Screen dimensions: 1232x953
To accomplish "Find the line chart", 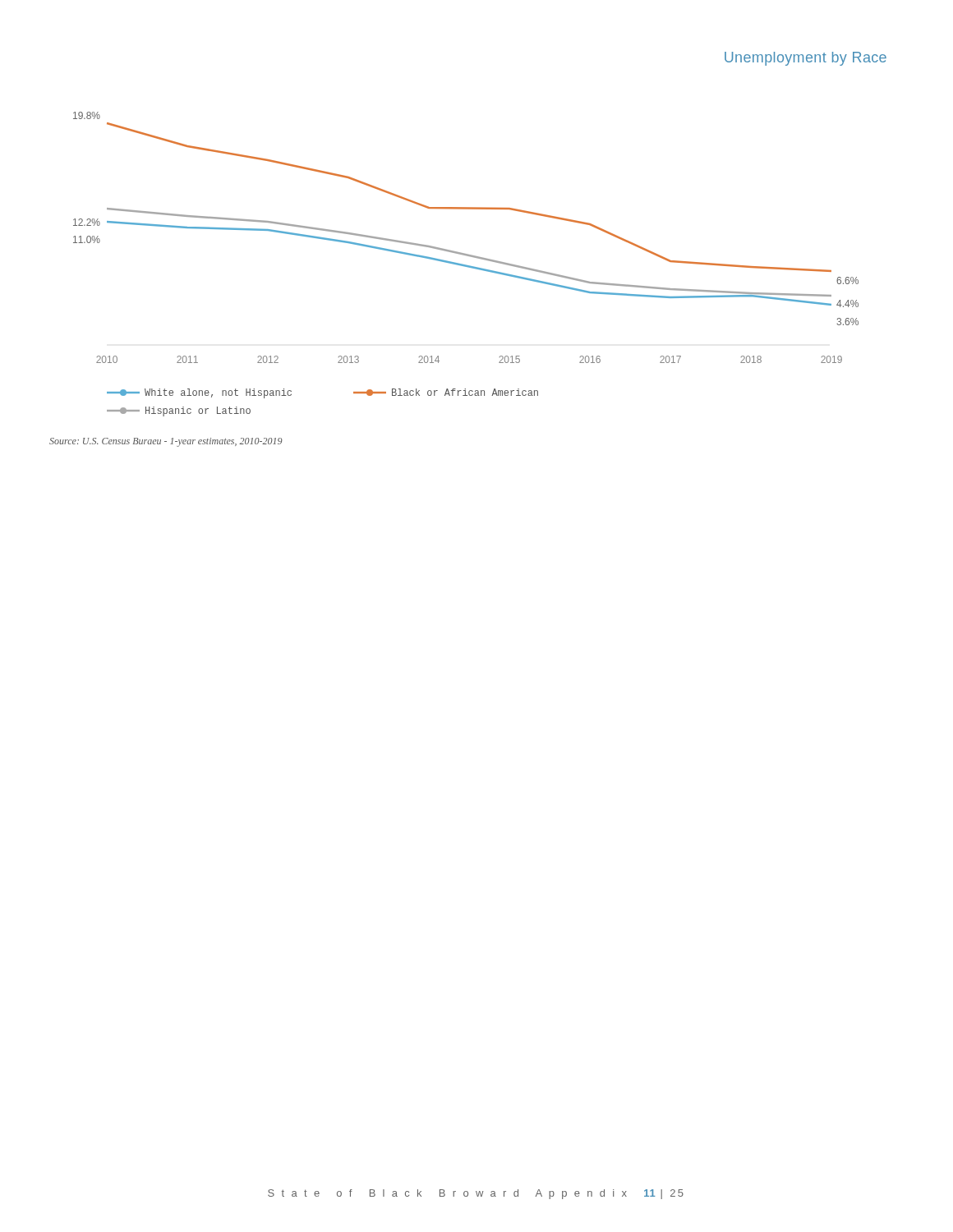I will (468, 255).
